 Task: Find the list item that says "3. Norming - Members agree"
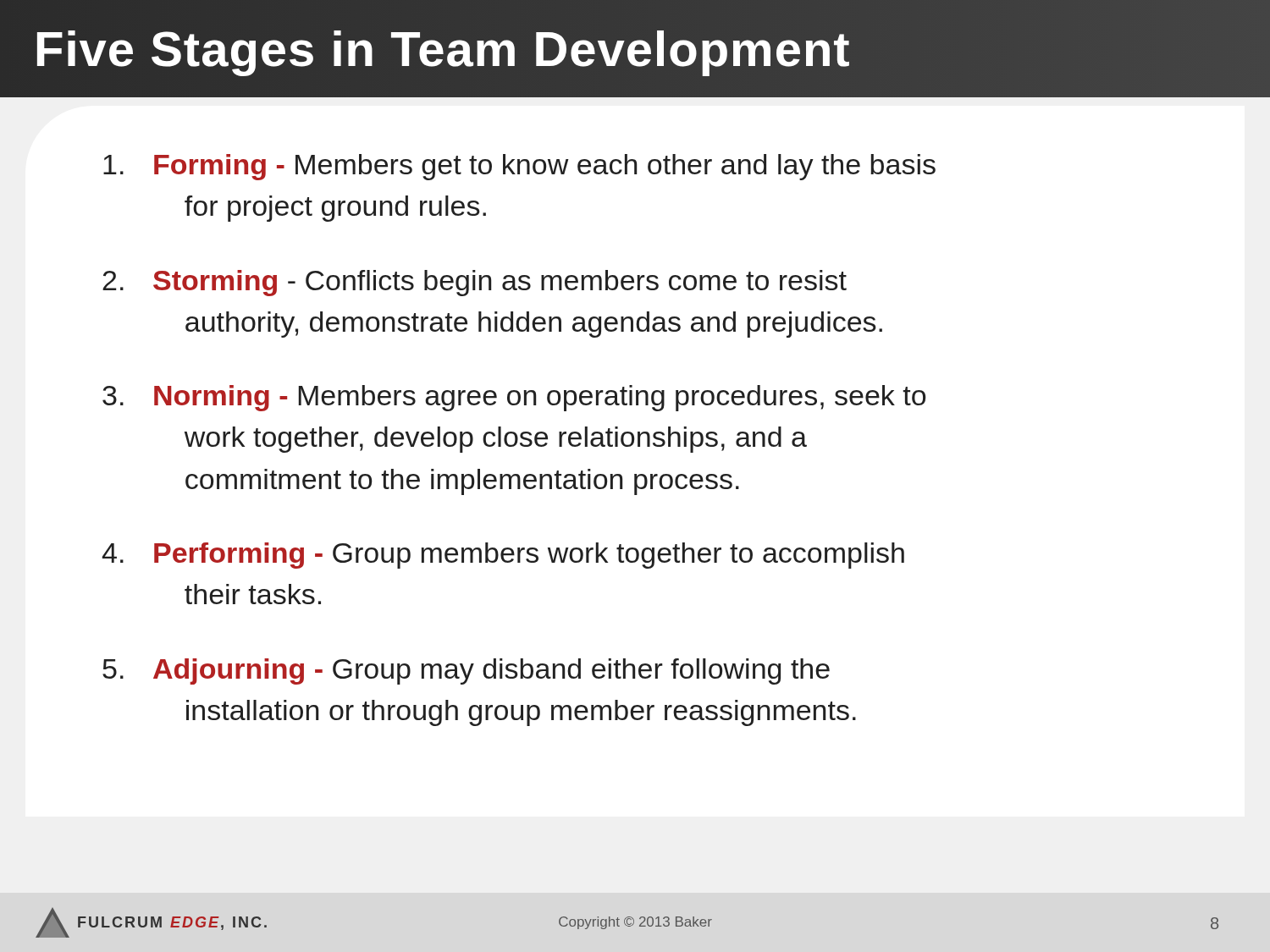pyautogui.click(x=643, y=438)
